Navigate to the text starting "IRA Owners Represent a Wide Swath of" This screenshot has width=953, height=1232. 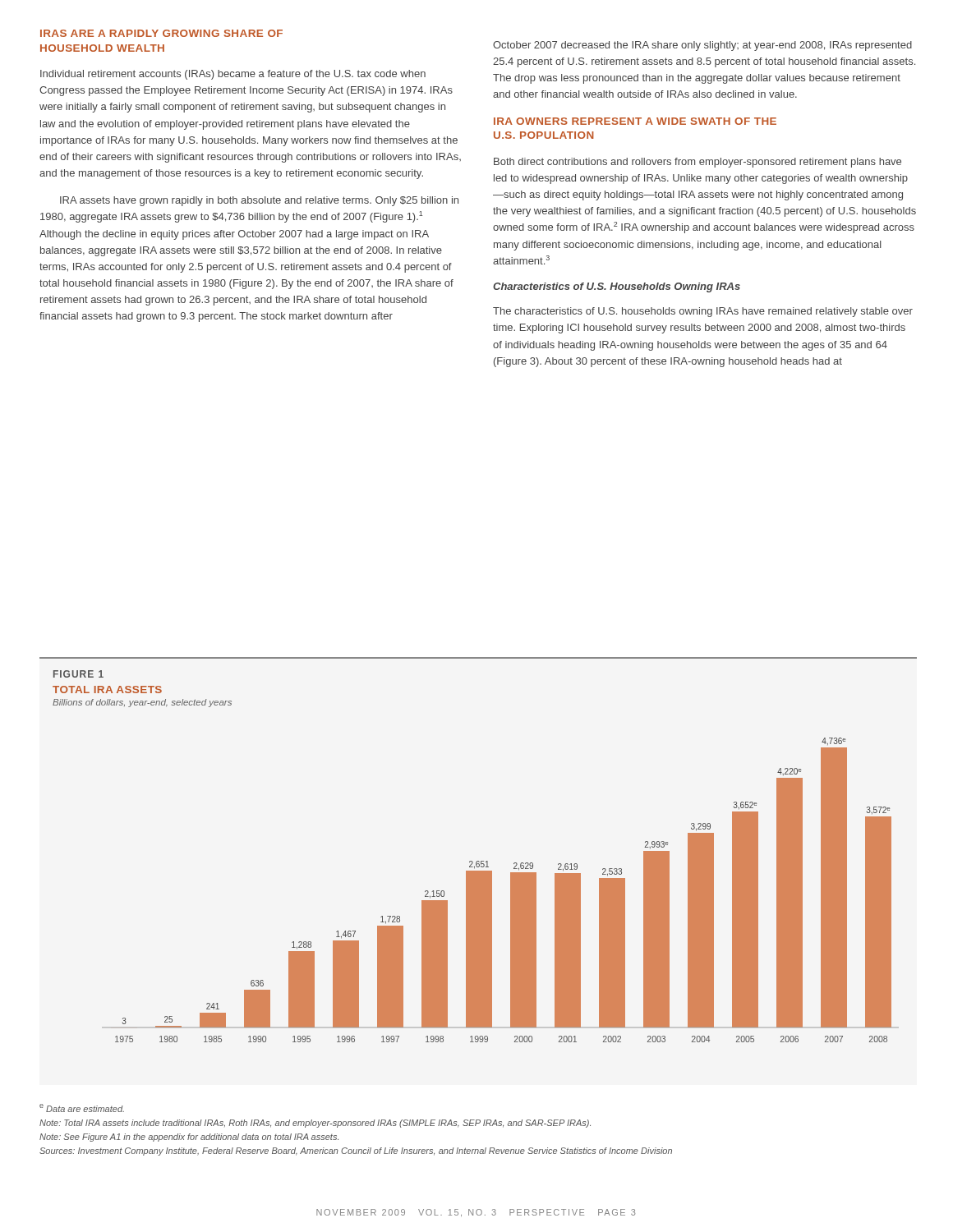(x=635, y=128)
